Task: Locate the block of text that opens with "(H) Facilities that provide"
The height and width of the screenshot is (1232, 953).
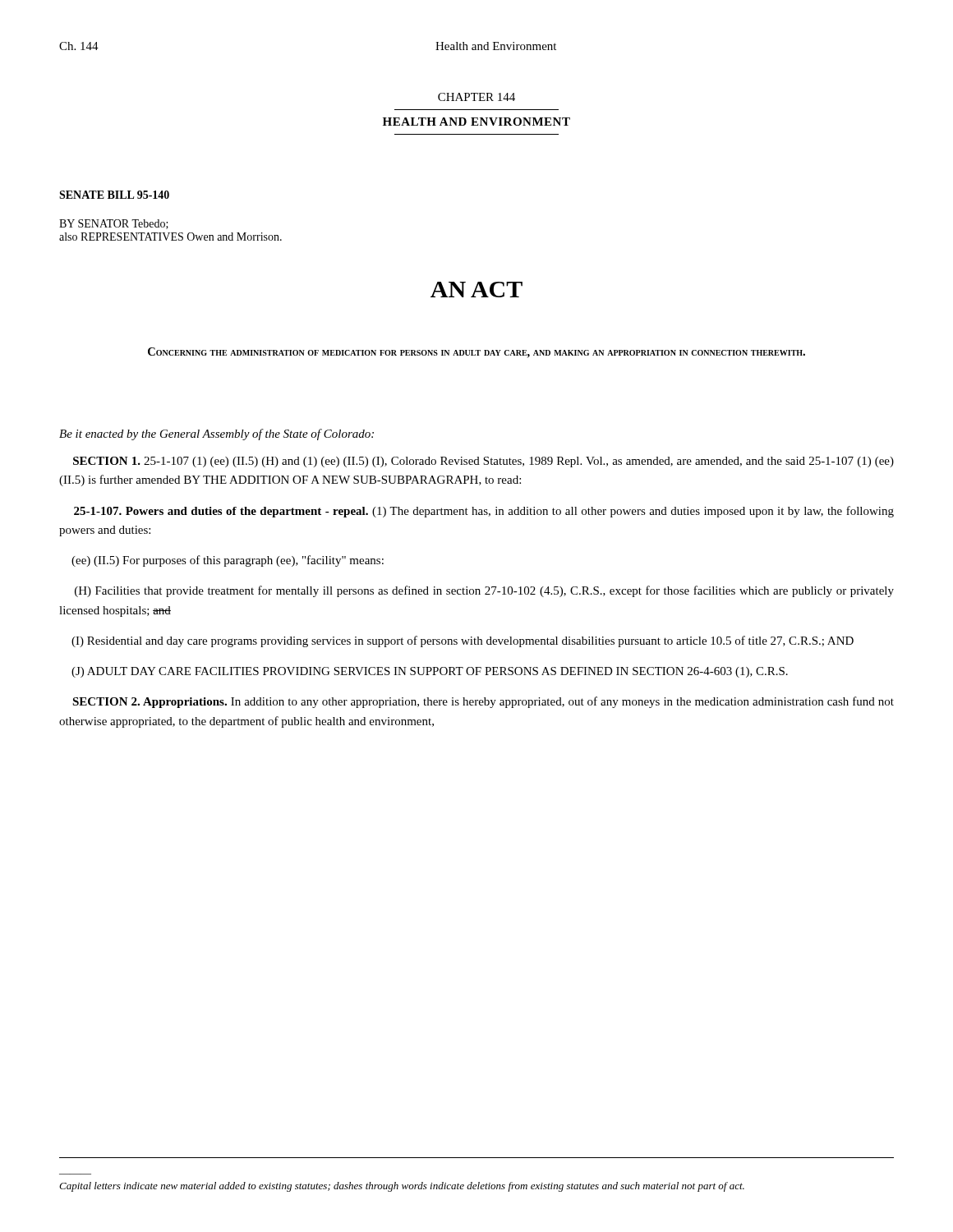Action: pyautogui.click(x=476, y=600)
